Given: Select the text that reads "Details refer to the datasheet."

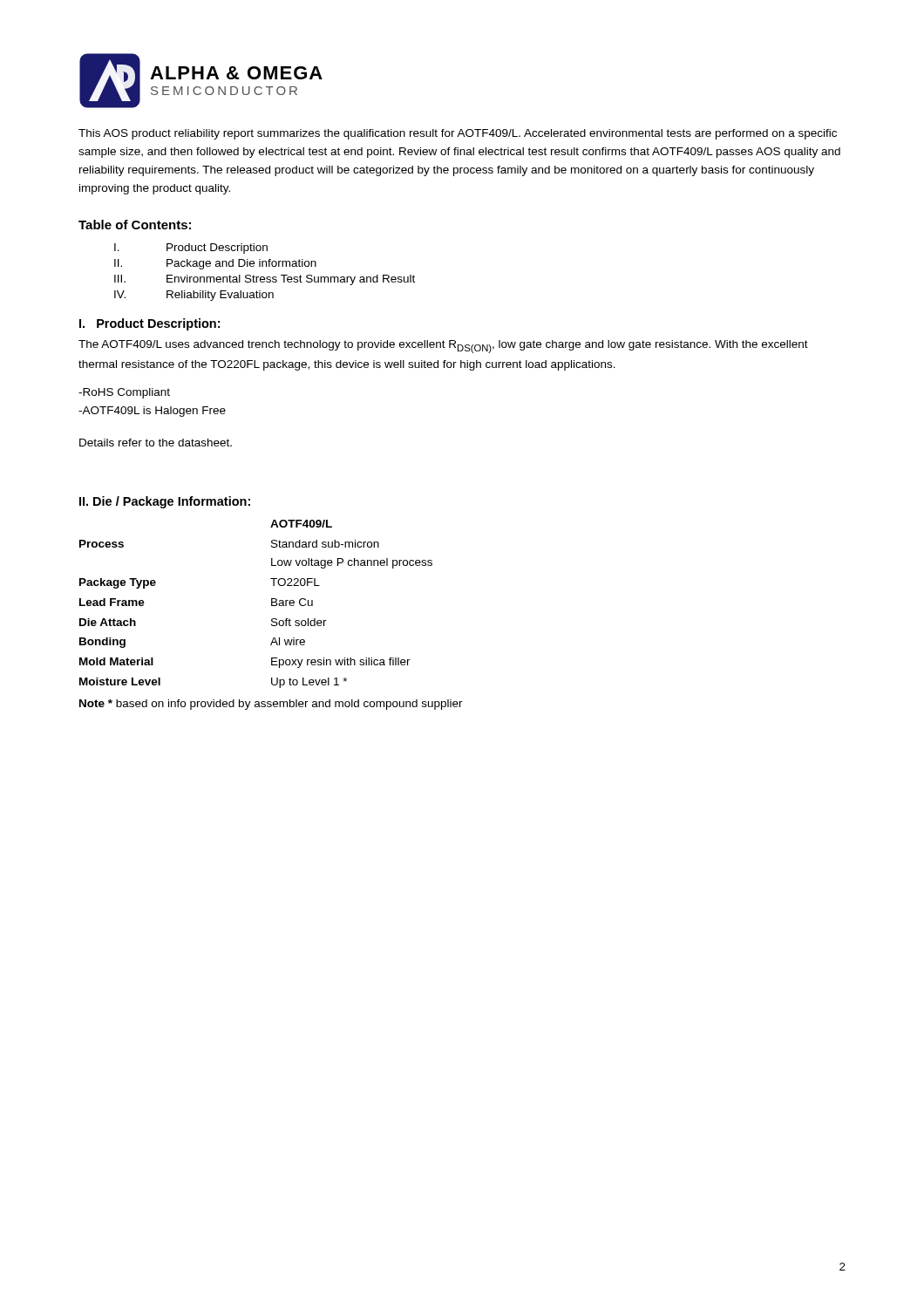Looking at the screenshot, I should [x=156, y=442].
